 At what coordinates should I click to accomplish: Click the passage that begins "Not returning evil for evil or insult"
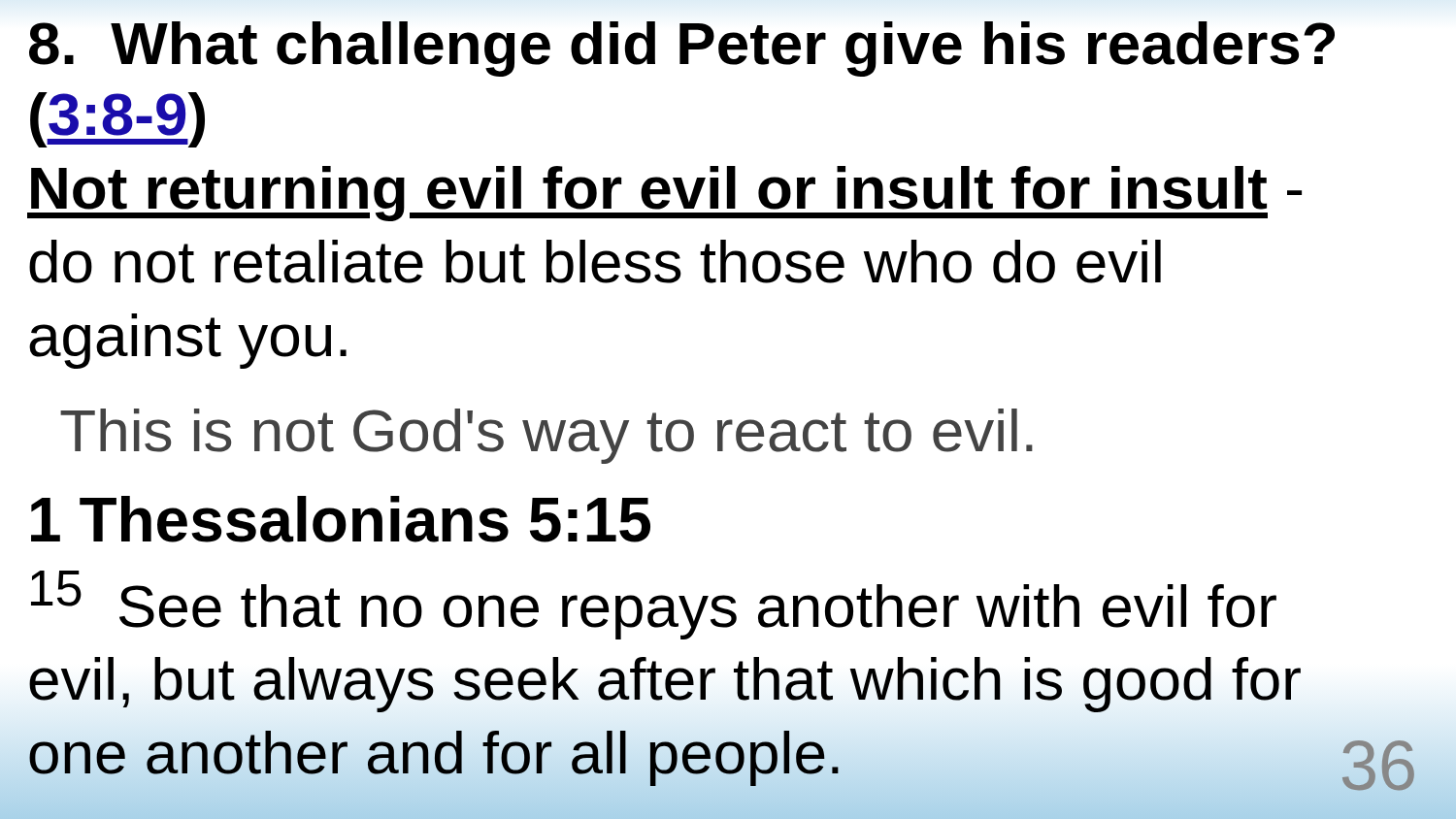[x=666, y=261]
